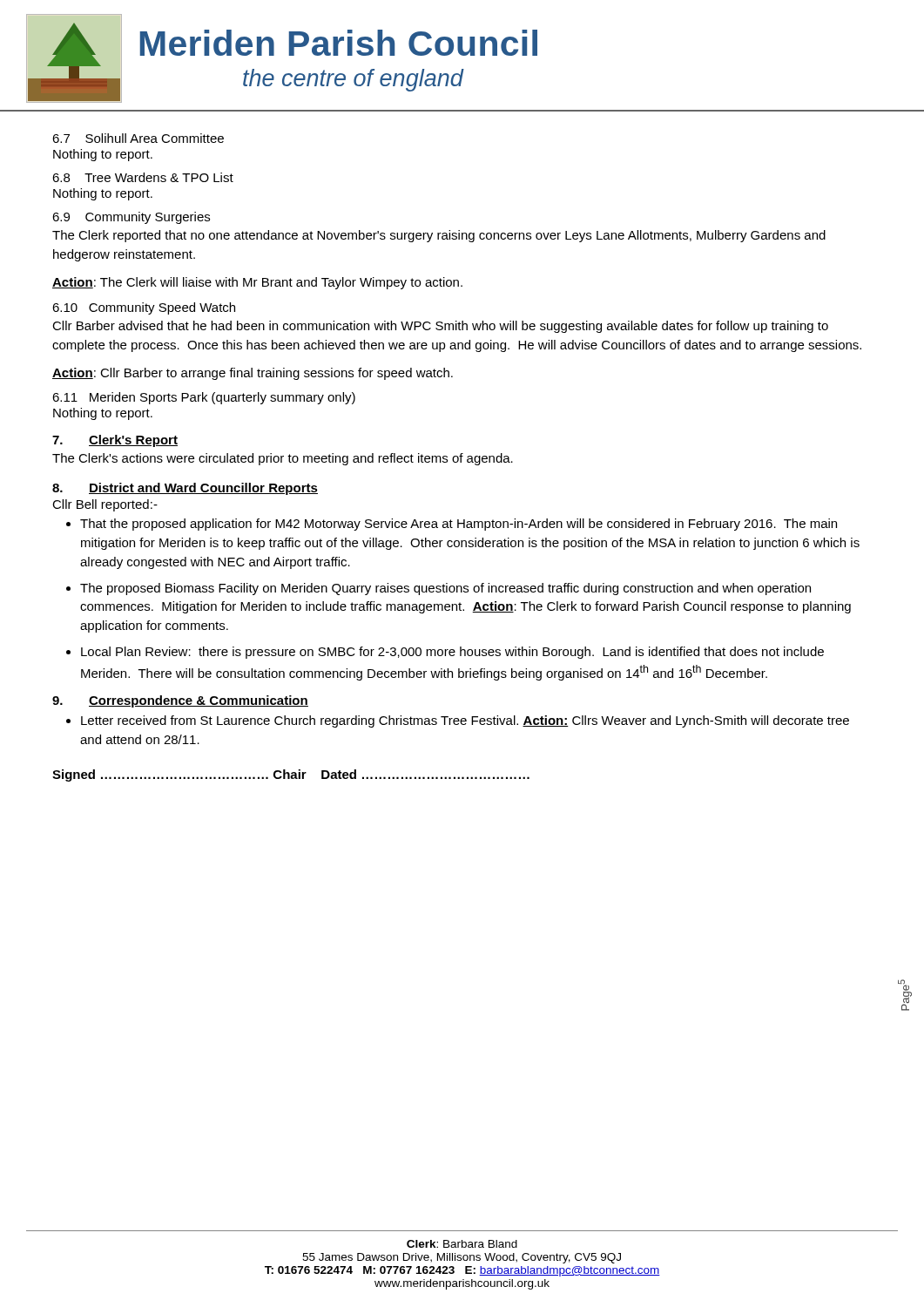Select the block starting "The Clerk's actions were"

tap(283, 458)
